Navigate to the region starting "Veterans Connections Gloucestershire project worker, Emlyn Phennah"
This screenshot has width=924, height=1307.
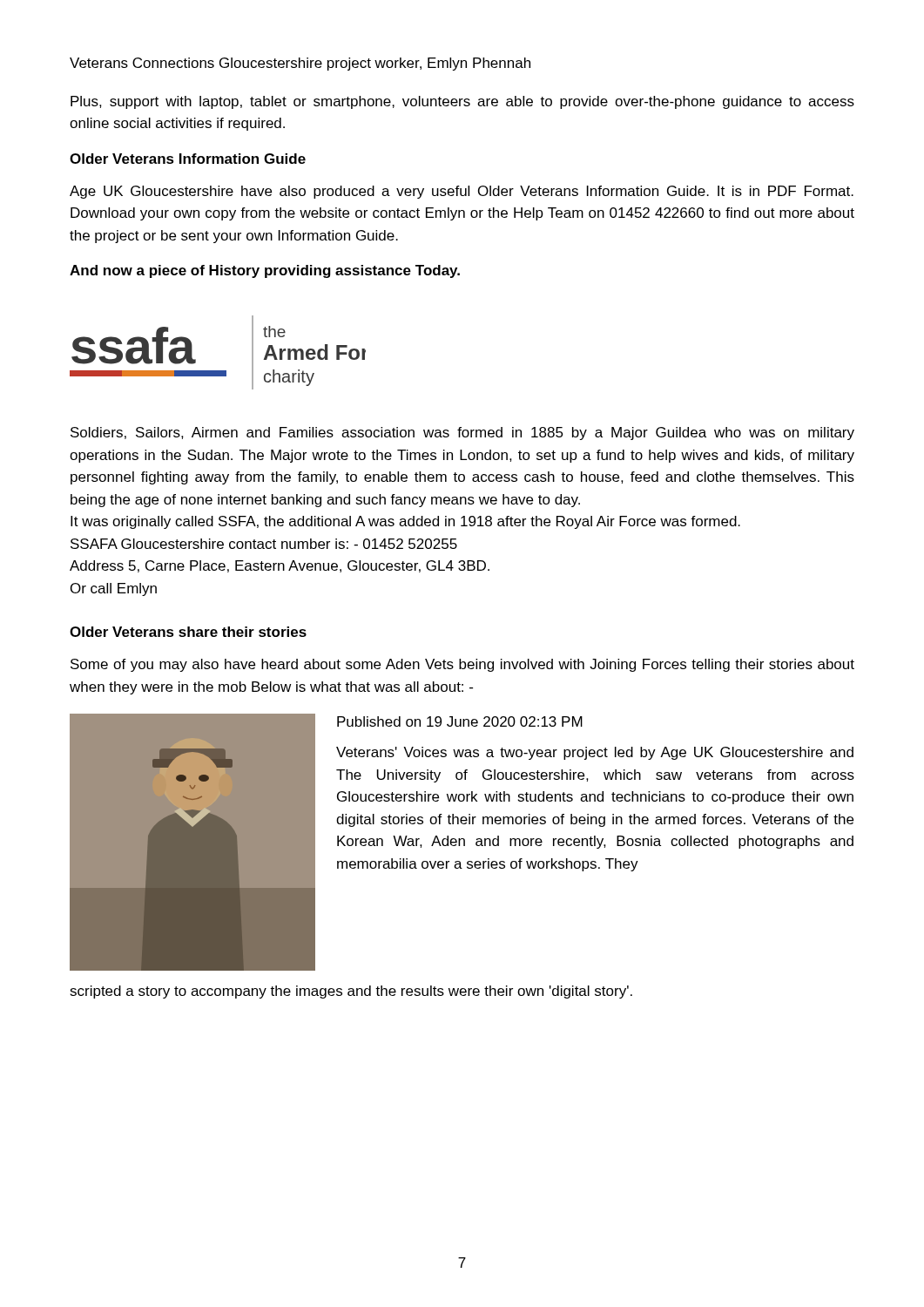[x=300, y=63]
